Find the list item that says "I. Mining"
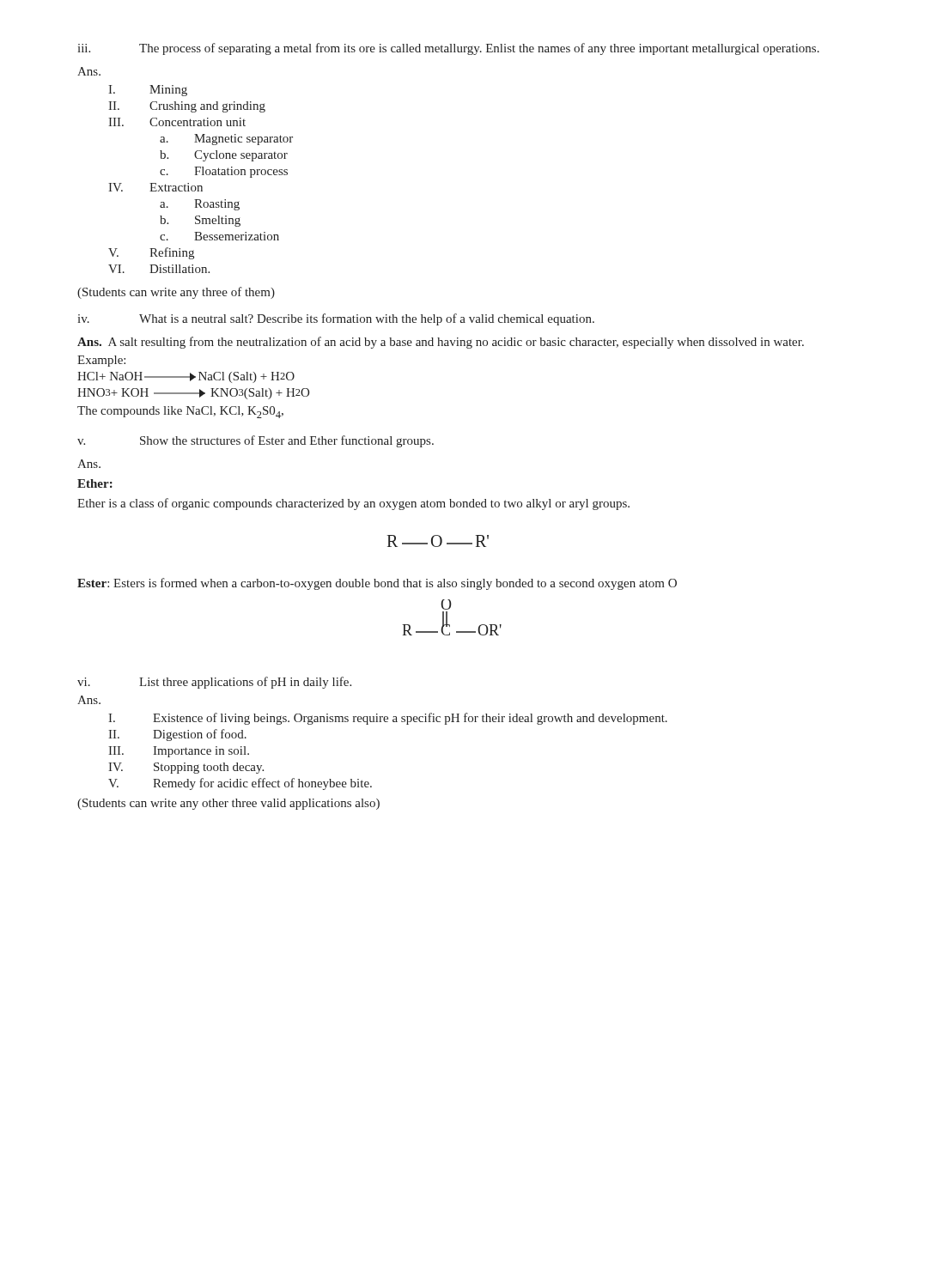The image size is (937, 1288). point(148,90)
